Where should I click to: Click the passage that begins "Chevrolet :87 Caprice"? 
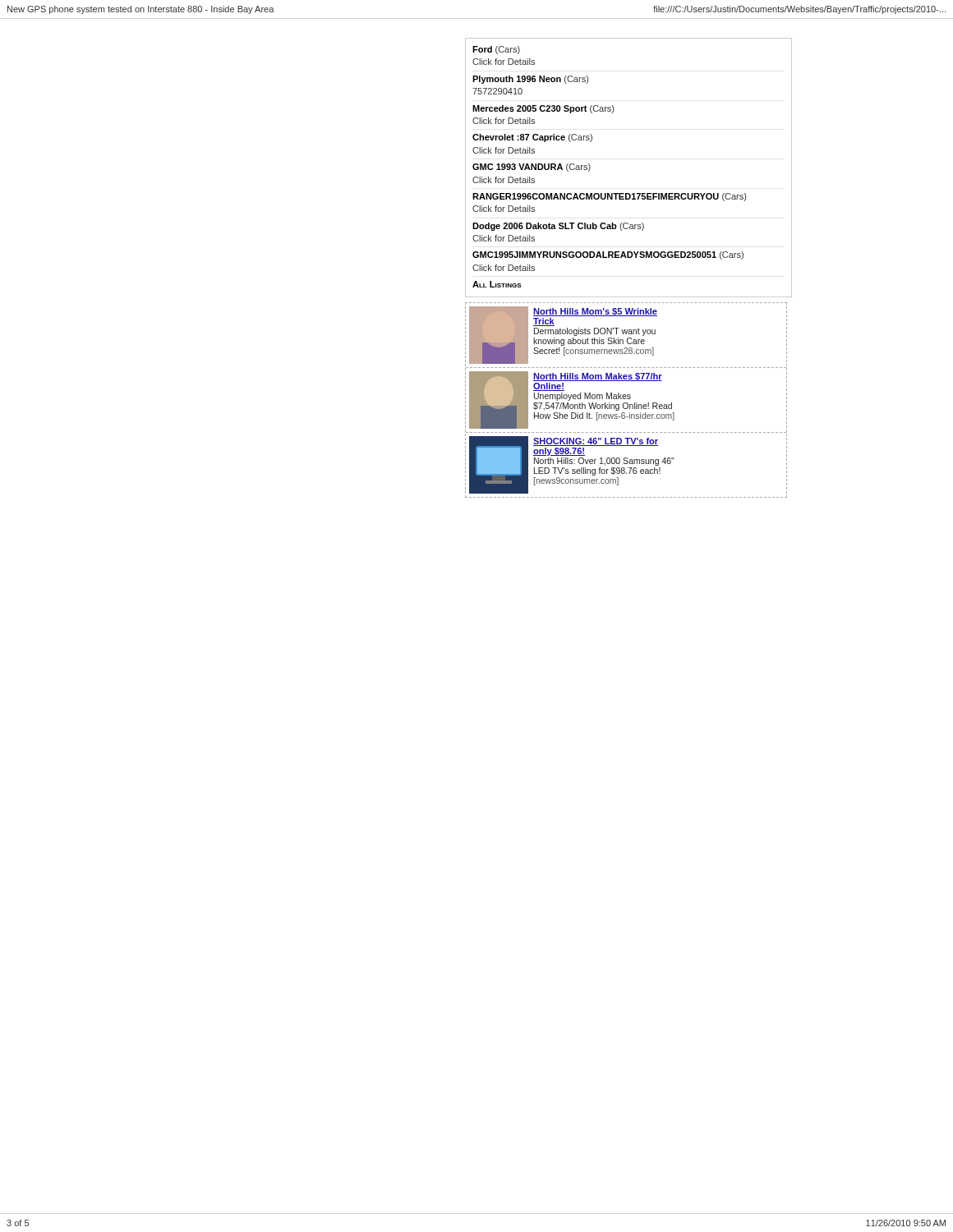pyautogui.click(x=533, y=144)
